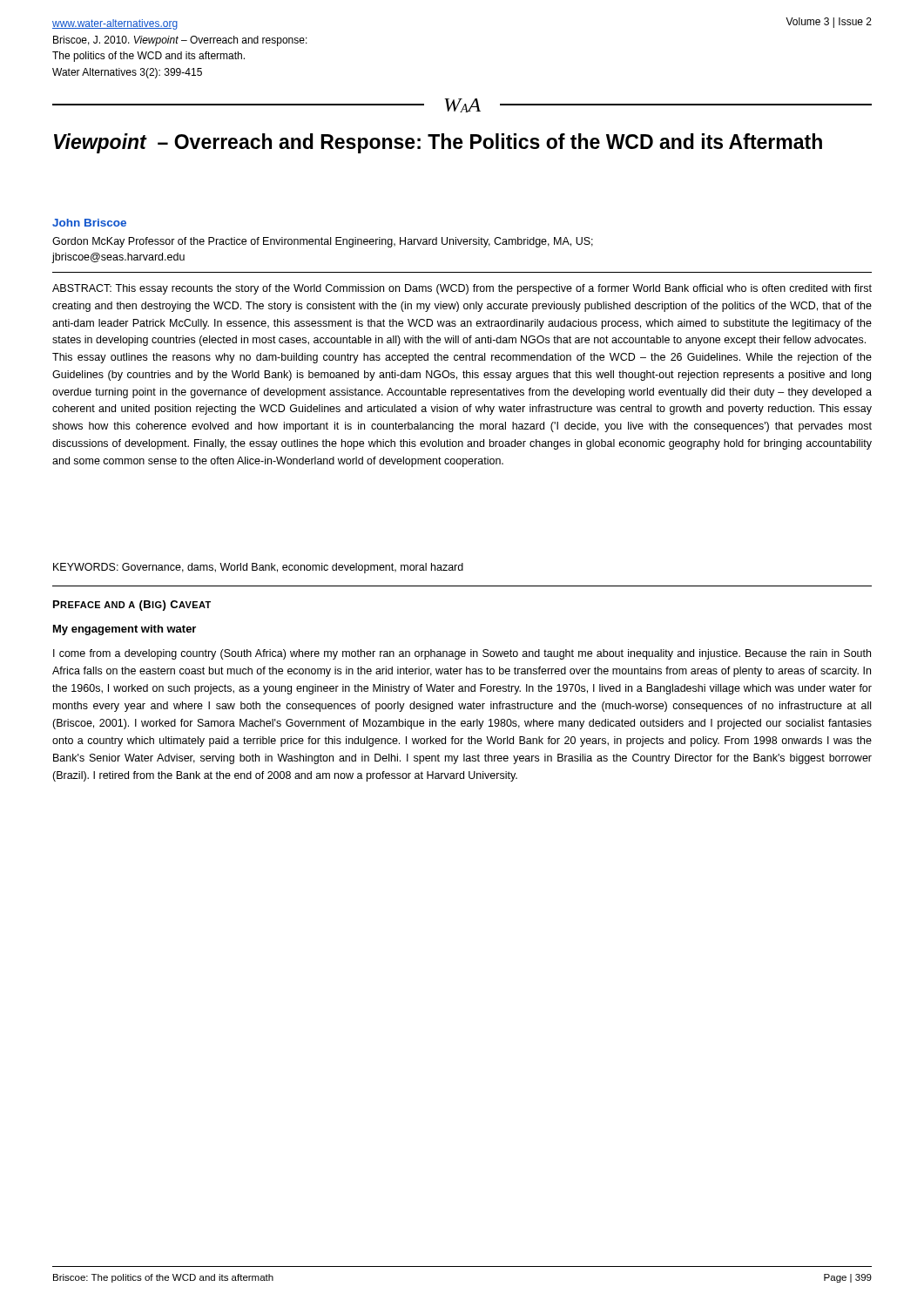Click on the title with the text "Viewpoint – Overreach and Response: The"
This screenshot has height=1307, width=924.
tap(438, 142)
